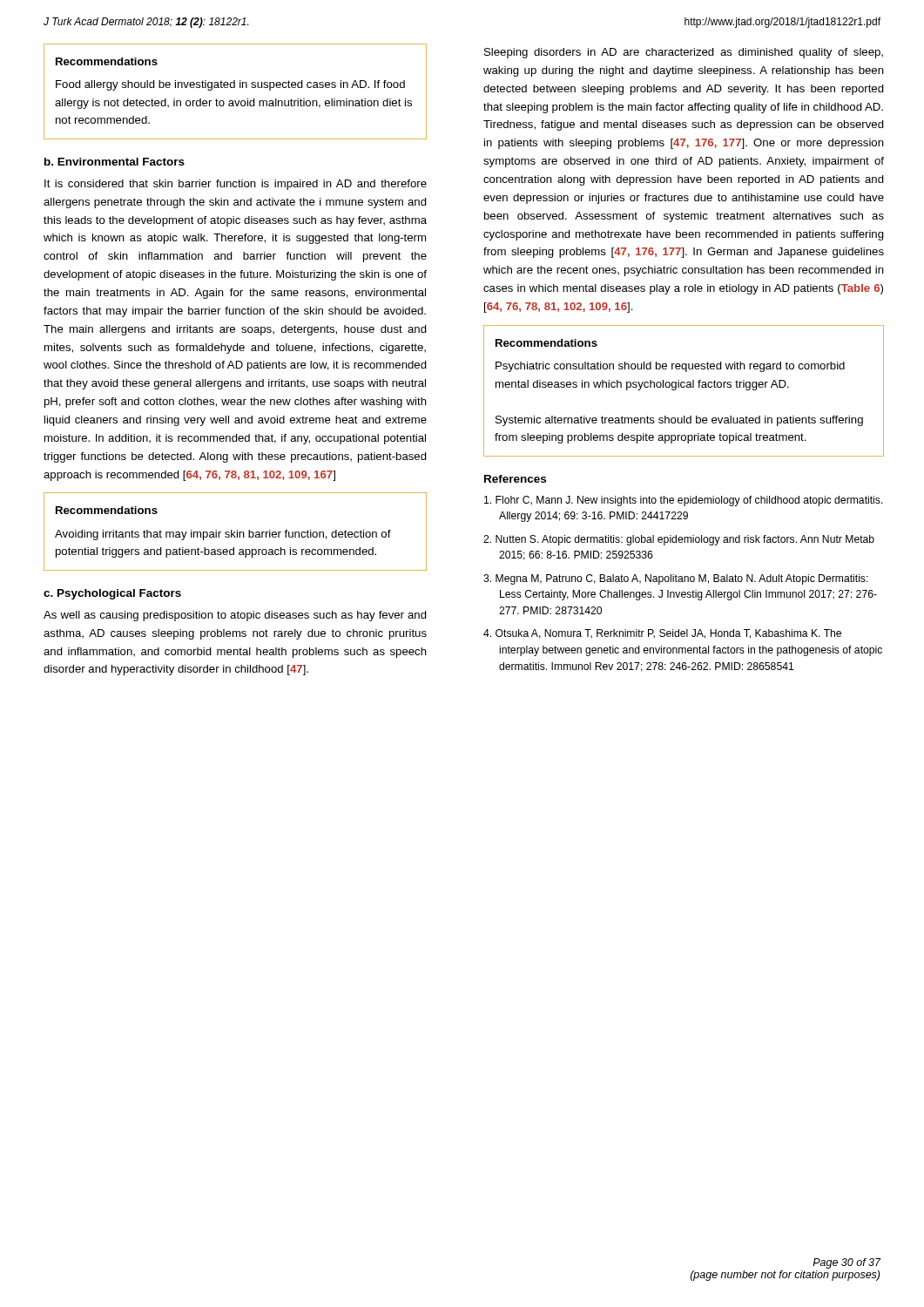Find the block starting "c. Psychological Factors"

112,593
